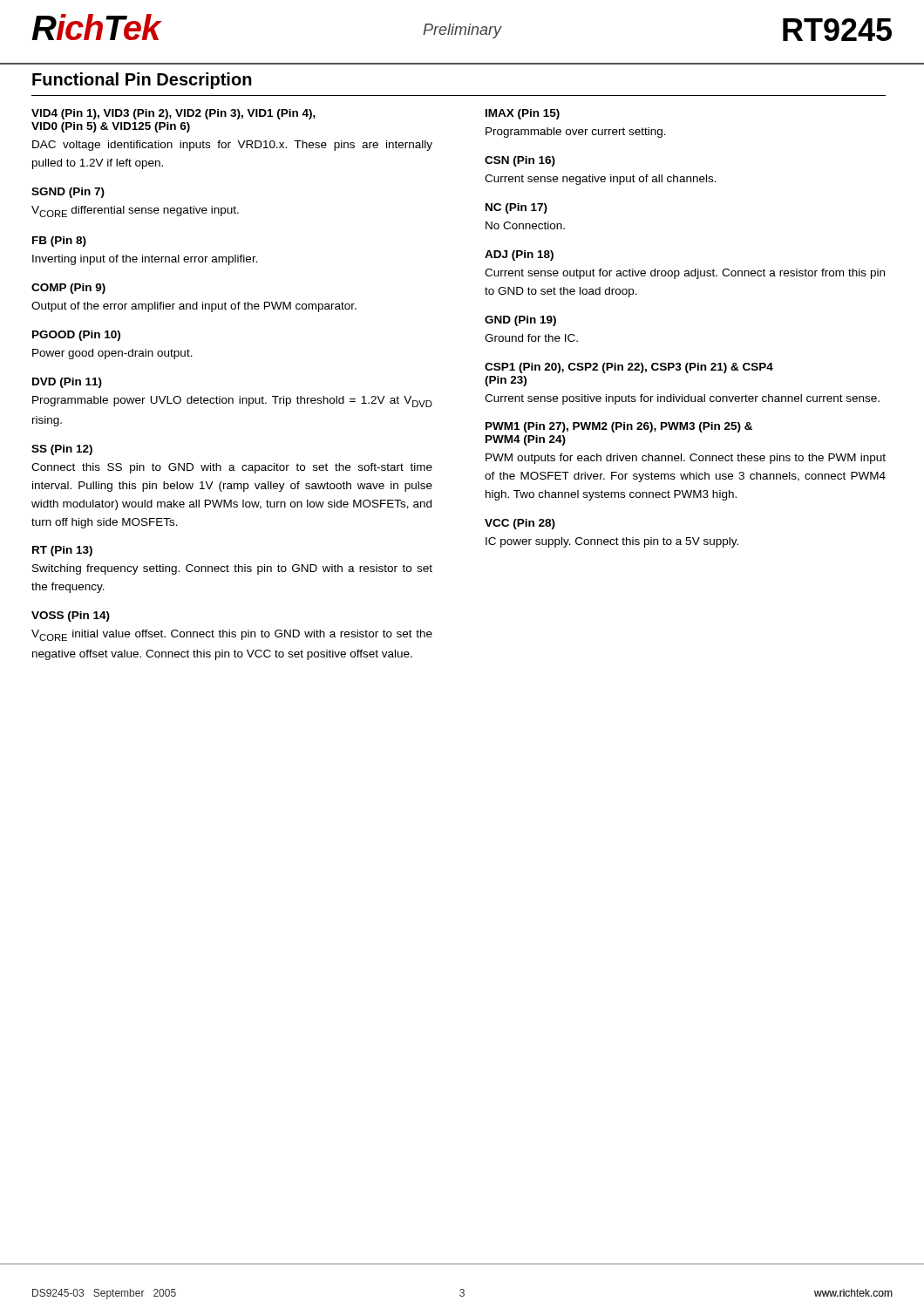Where does it say "GND (Pin 19) Ground for the IC."?

click(520, 321)
